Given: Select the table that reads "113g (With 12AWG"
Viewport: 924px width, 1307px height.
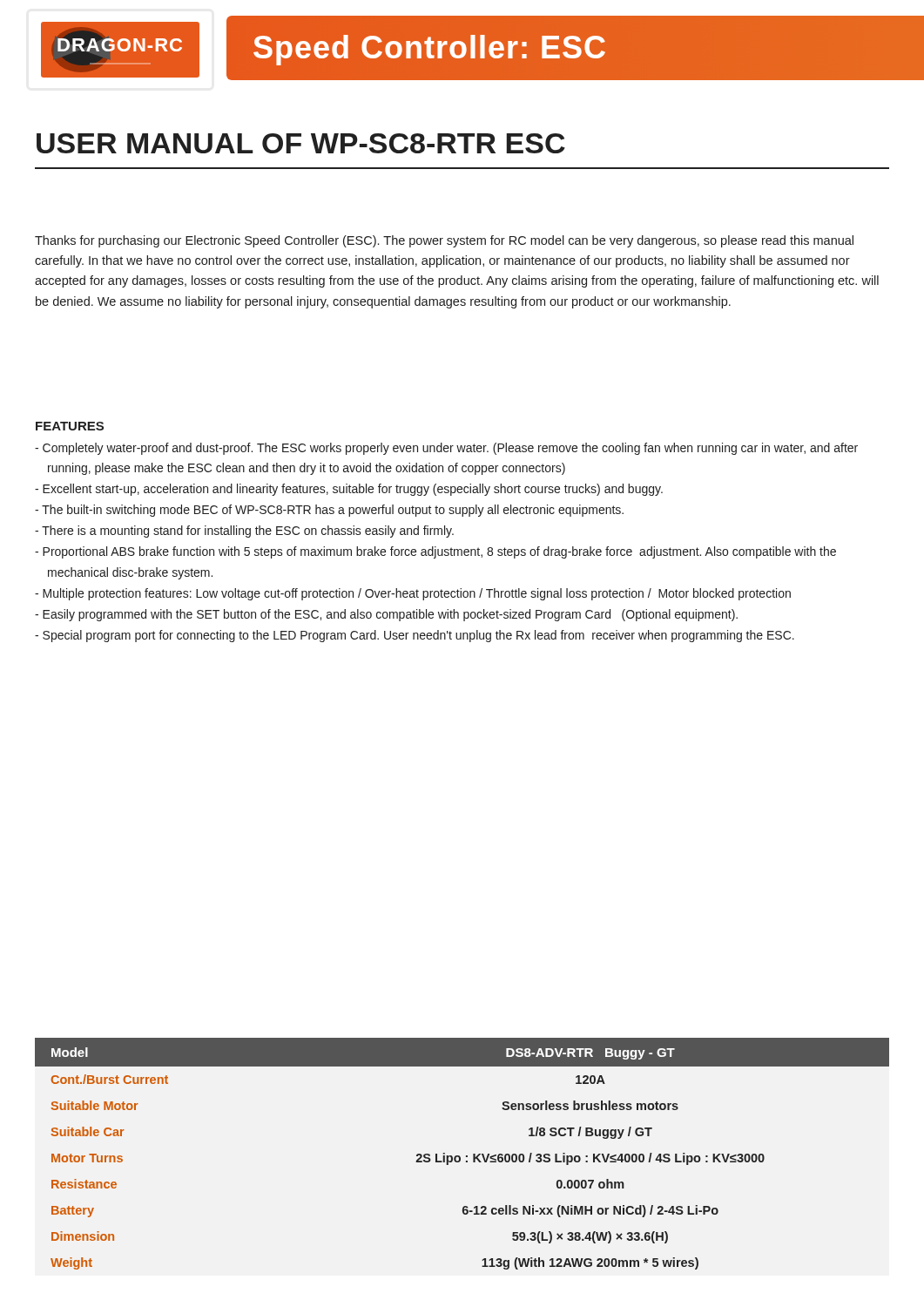Looking at the screenshot, I should point(462,1157).
